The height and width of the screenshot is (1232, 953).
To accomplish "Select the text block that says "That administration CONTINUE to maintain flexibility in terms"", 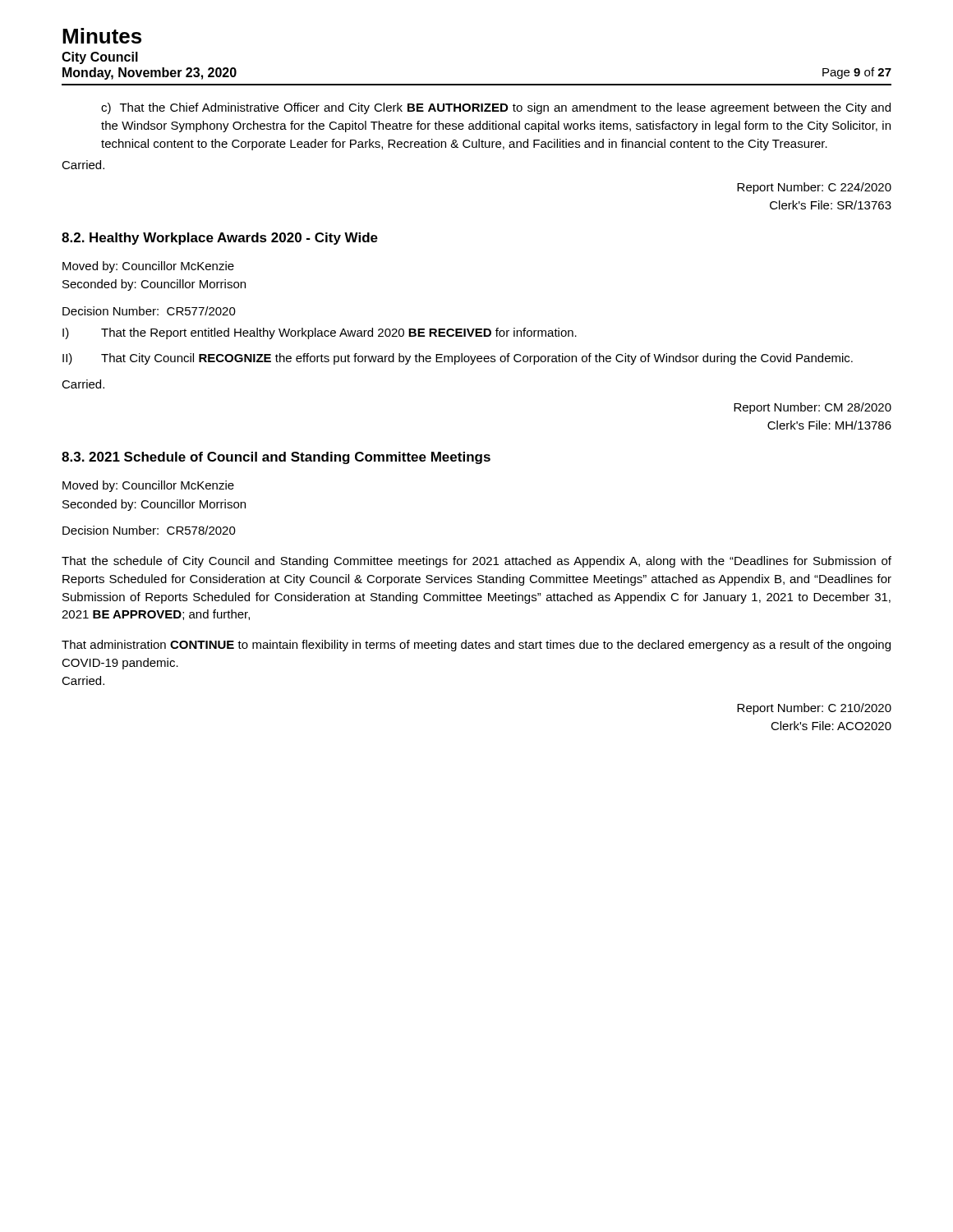I will click(x=476, y=646).
